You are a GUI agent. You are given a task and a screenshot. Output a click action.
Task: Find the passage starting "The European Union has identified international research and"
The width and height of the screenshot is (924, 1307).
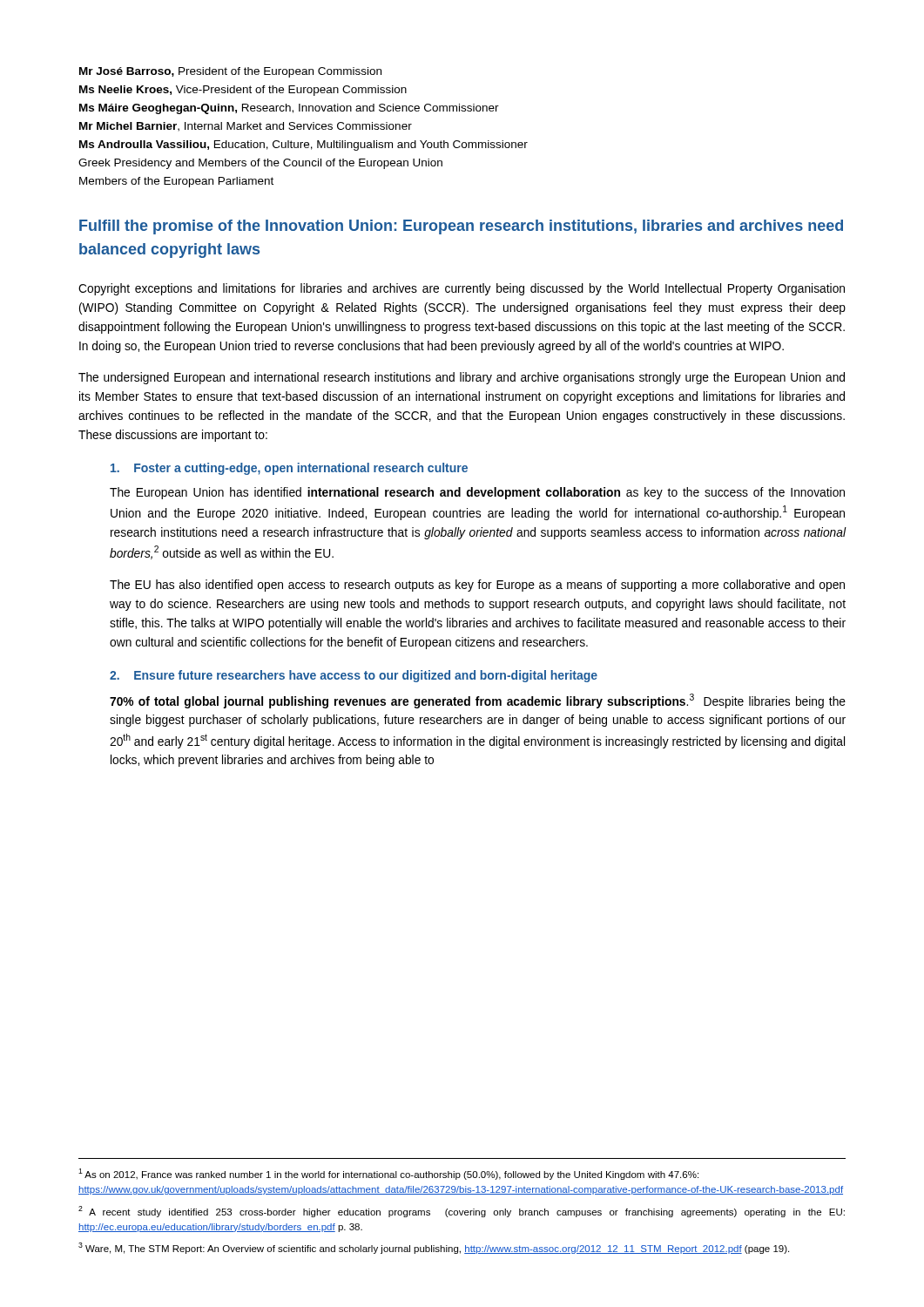(478, 523)
